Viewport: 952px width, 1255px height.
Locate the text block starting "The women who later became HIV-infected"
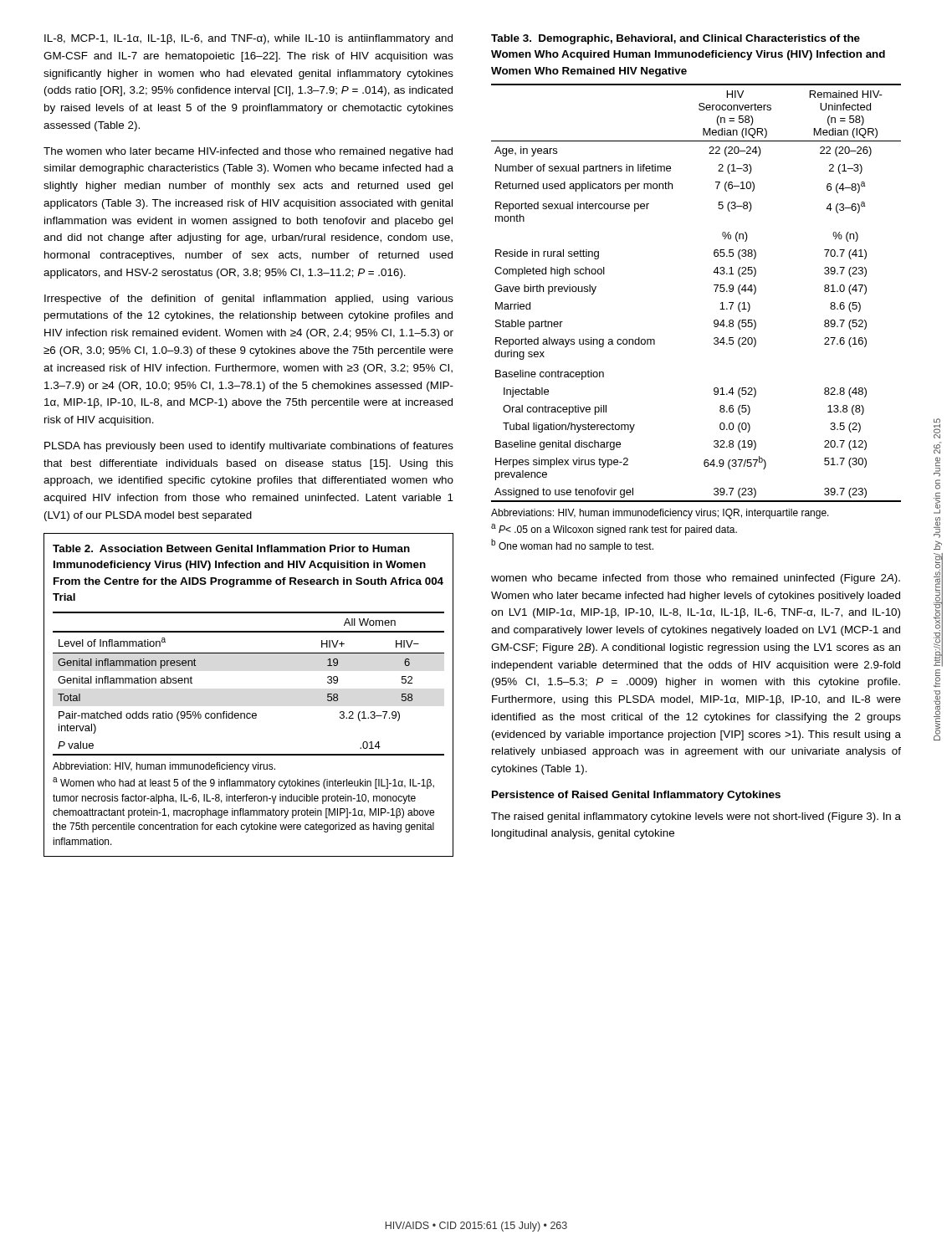248,212
